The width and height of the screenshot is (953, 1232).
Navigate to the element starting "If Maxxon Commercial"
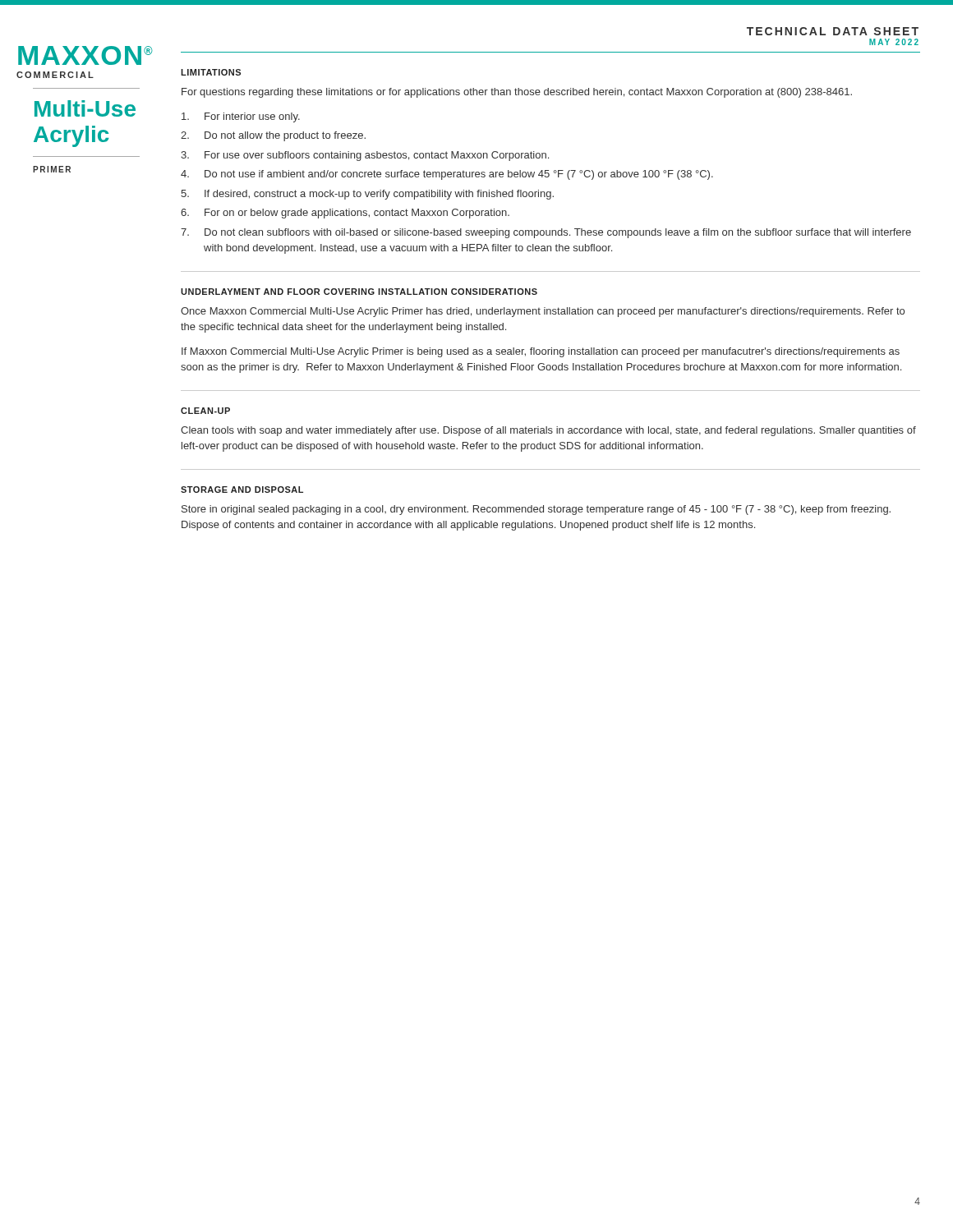[542, 359]
